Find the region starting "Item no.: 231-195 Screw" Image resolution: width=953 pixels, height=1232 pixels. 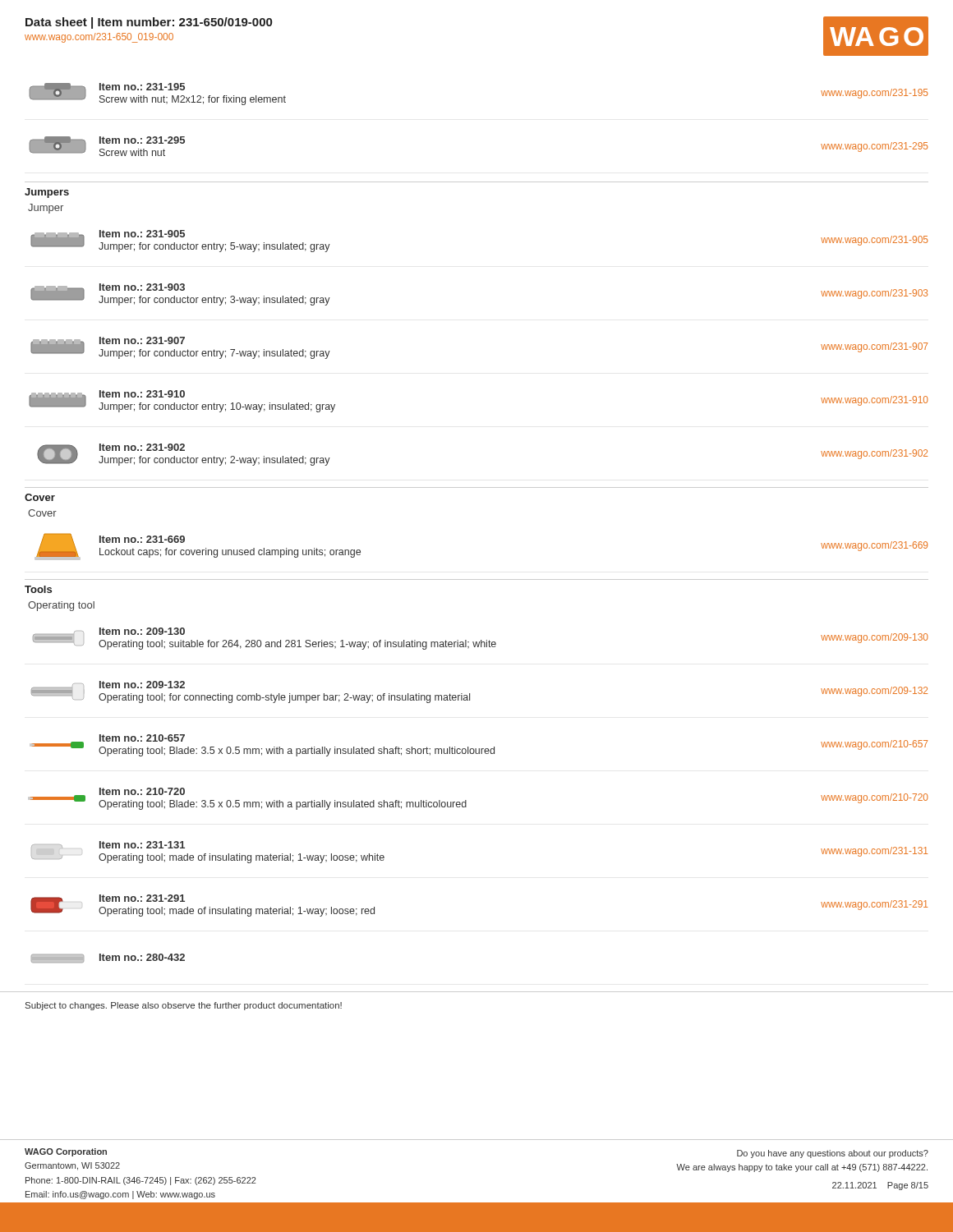pos(158,97)
